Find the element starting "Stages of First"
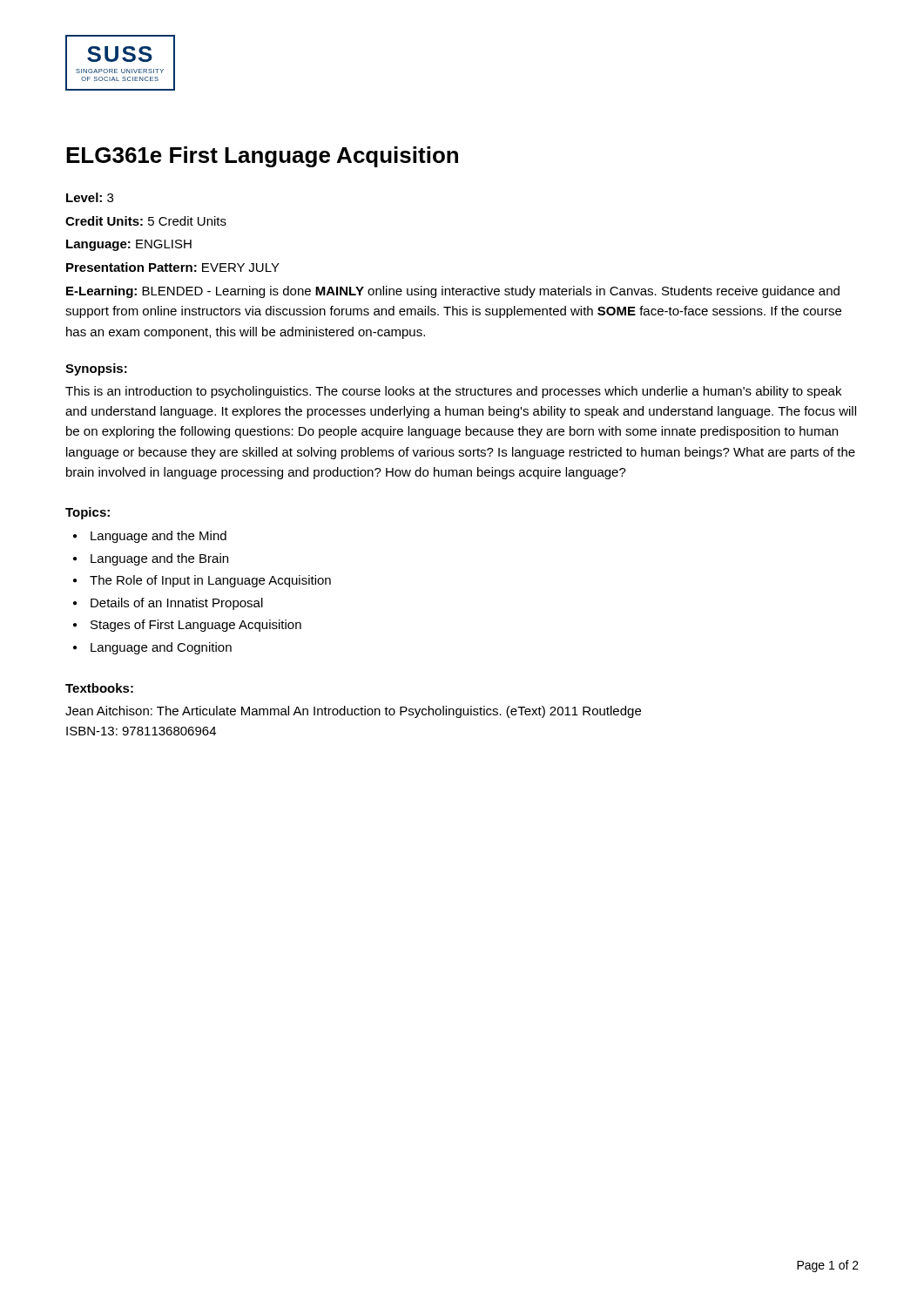924x1307 pixels. coord(196,624)
